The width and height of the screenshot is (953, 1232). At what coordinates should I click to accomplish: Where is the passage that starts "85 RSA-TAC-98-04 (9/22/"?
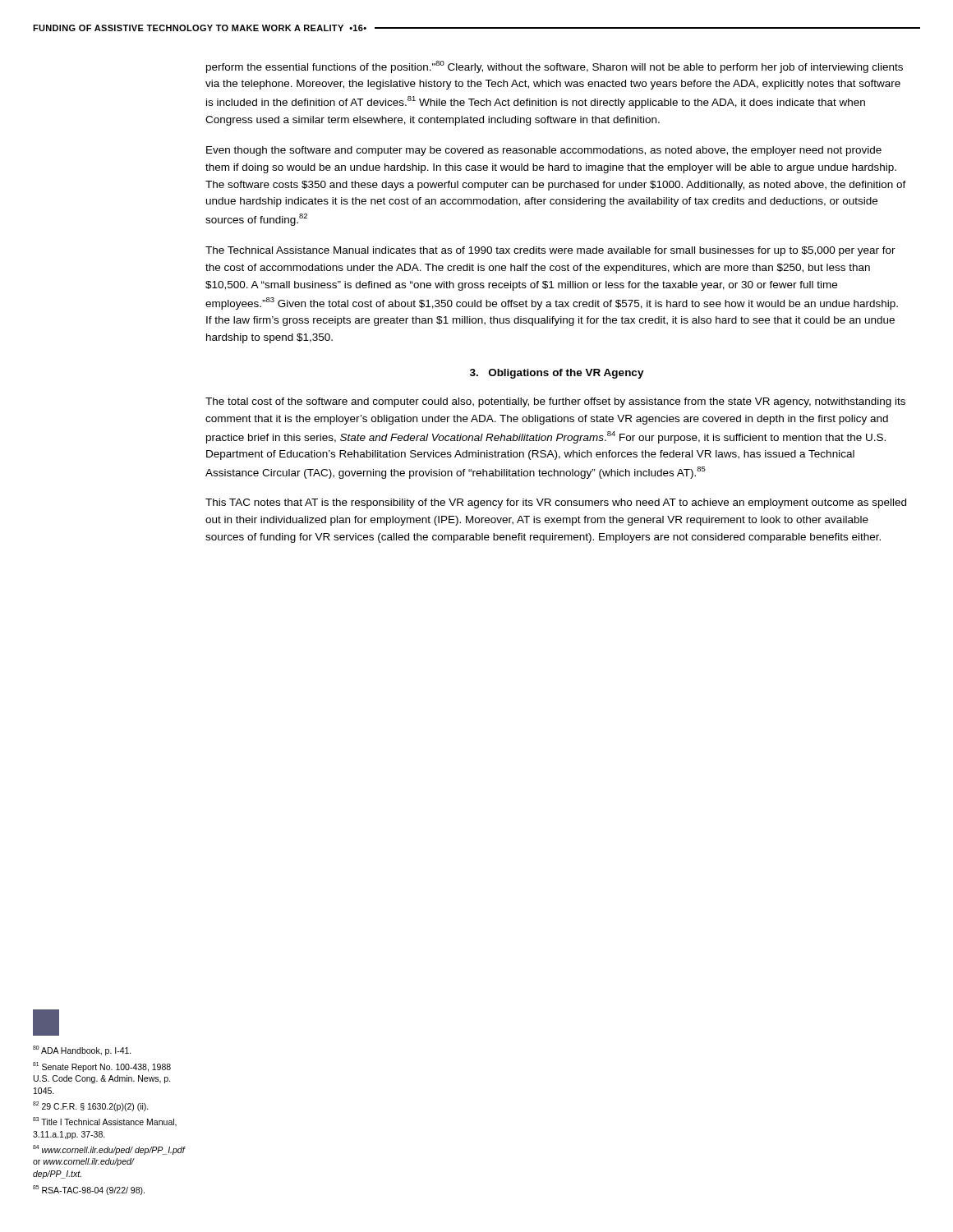coord(89,1189)
